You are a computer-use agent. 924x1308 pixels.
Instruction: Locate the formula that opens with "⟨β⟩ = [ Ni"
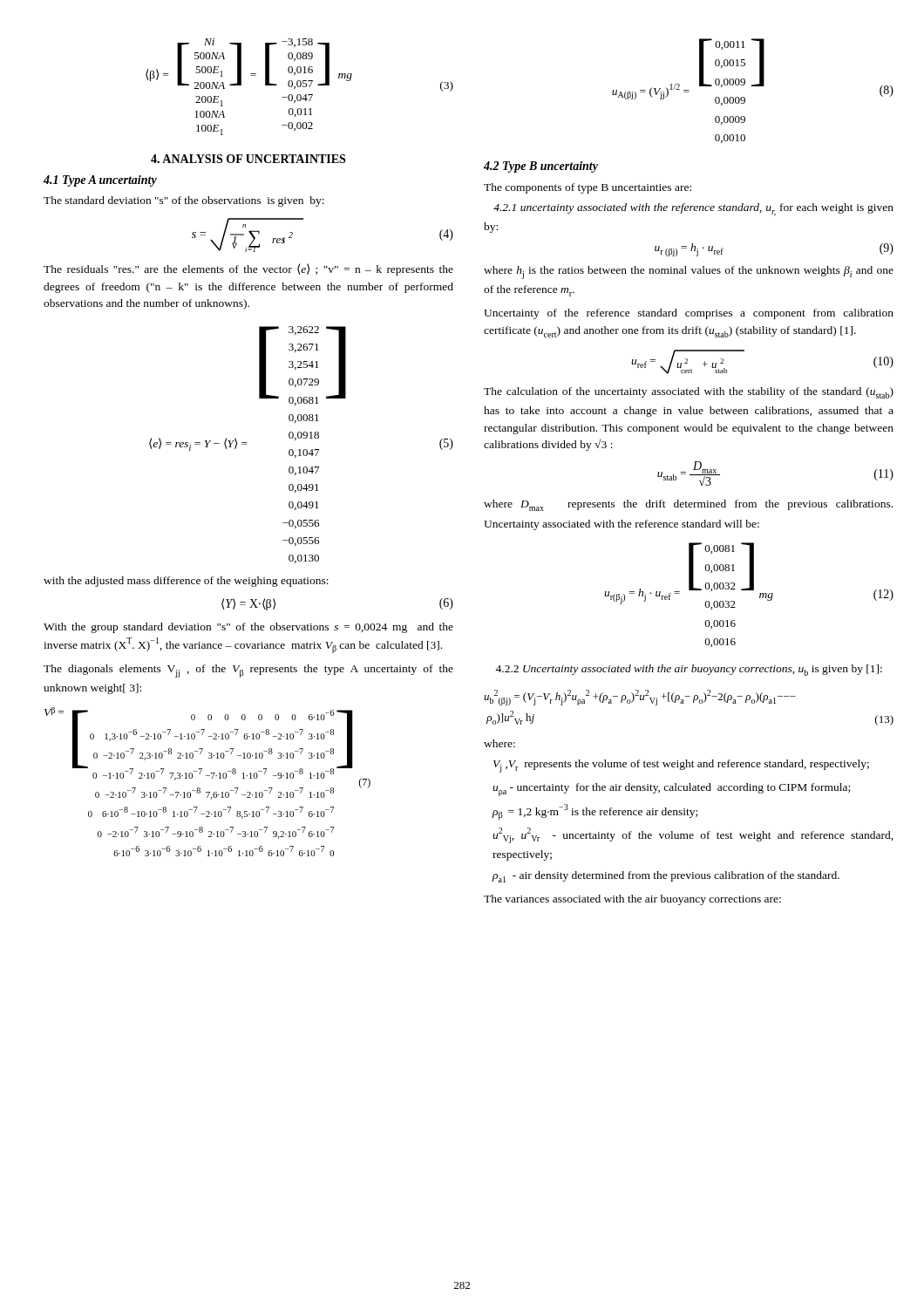pyautogui.click(x=299, y=86)
